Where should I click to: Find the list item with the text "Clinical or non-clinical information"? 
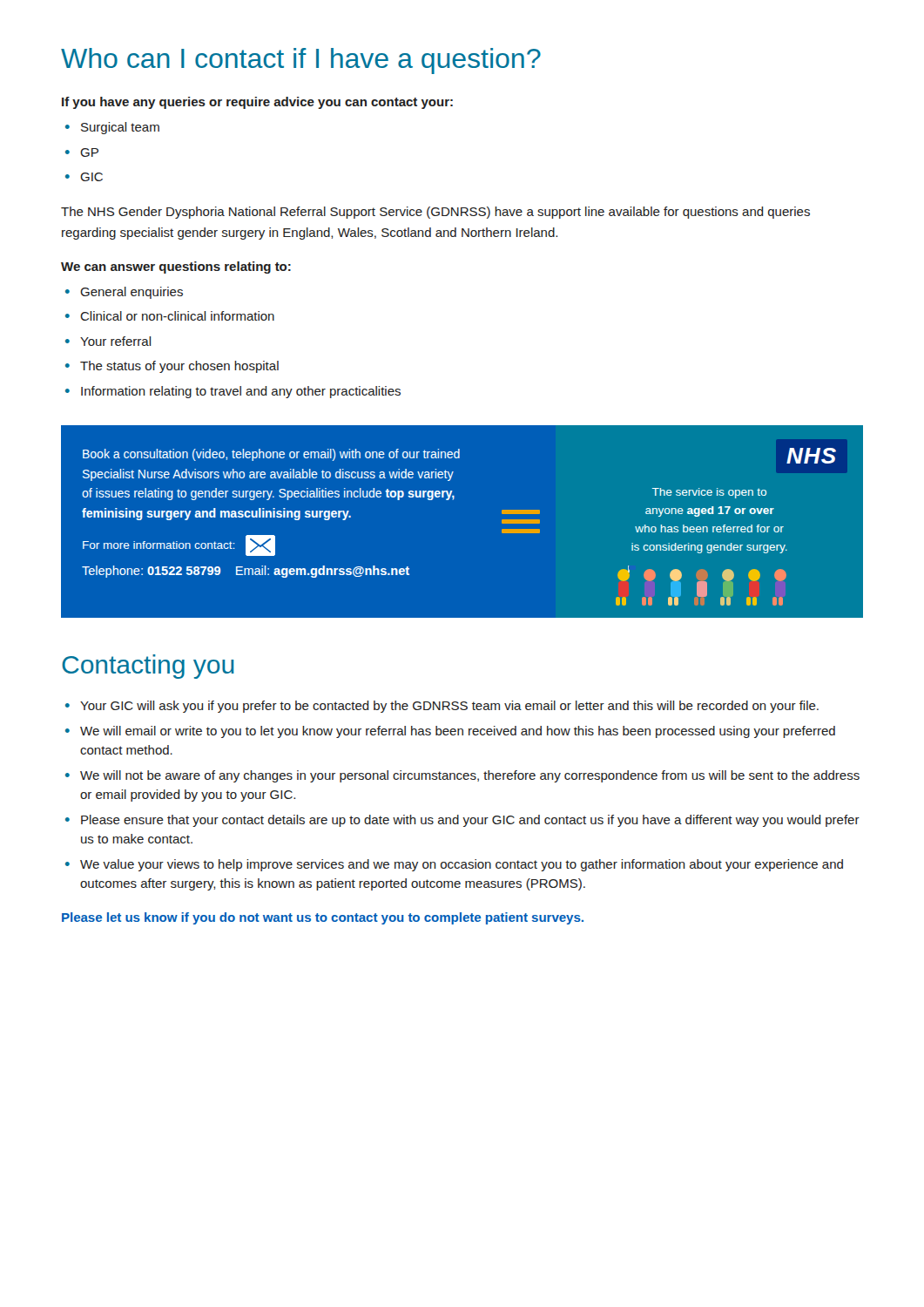[177, 316]
